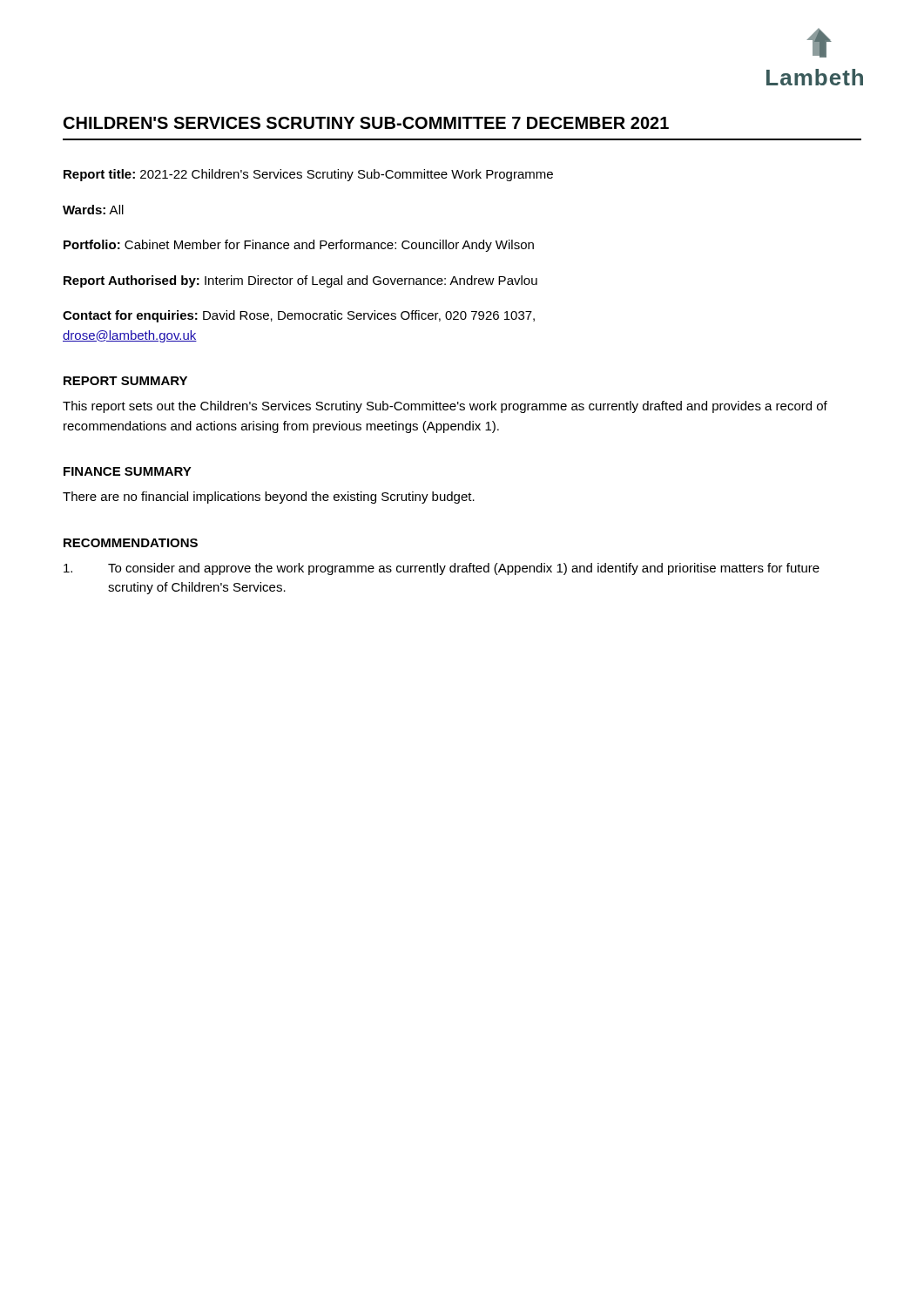The height and width of the screenshot is (1307, 924).
Task: Select the text containing "Wards: All"
Action: pos(93,209)
